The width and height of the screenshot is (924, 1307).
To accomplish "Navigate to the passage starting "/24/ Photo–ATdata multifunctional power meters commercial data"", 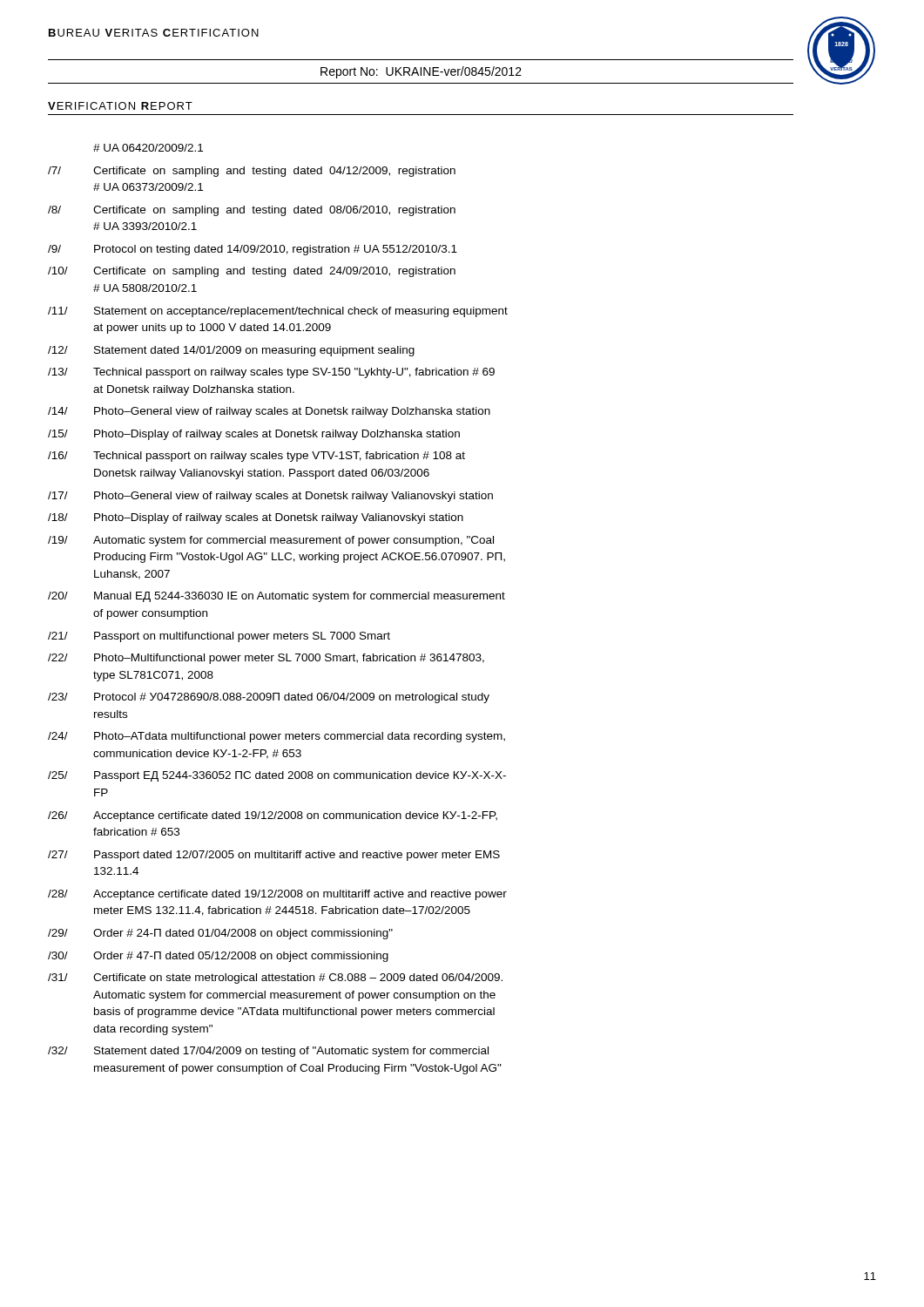I will click(x=462, y=745).
